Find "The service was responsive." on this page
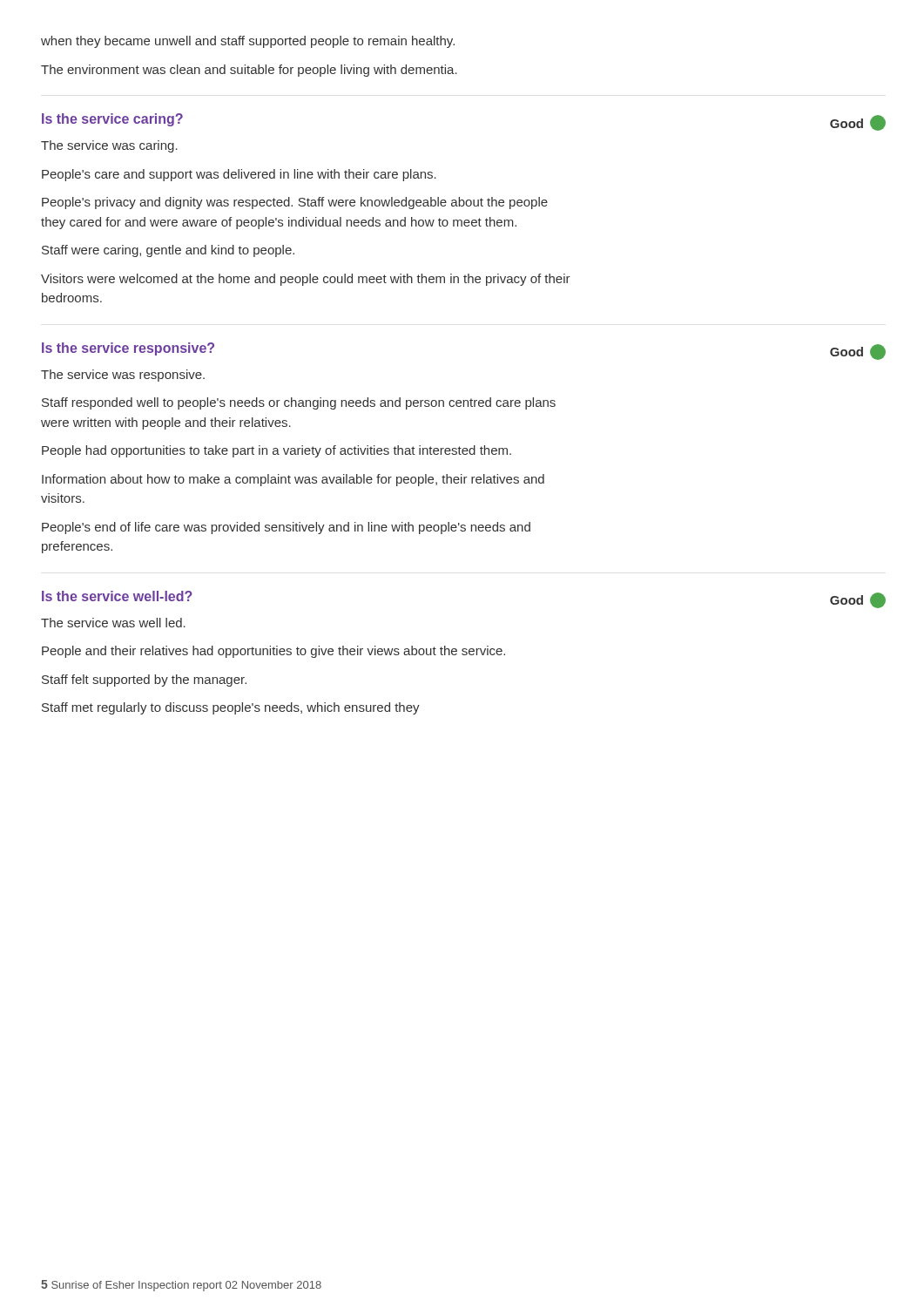Screen dimensions: 1307x924 click(x=123, y=374)
